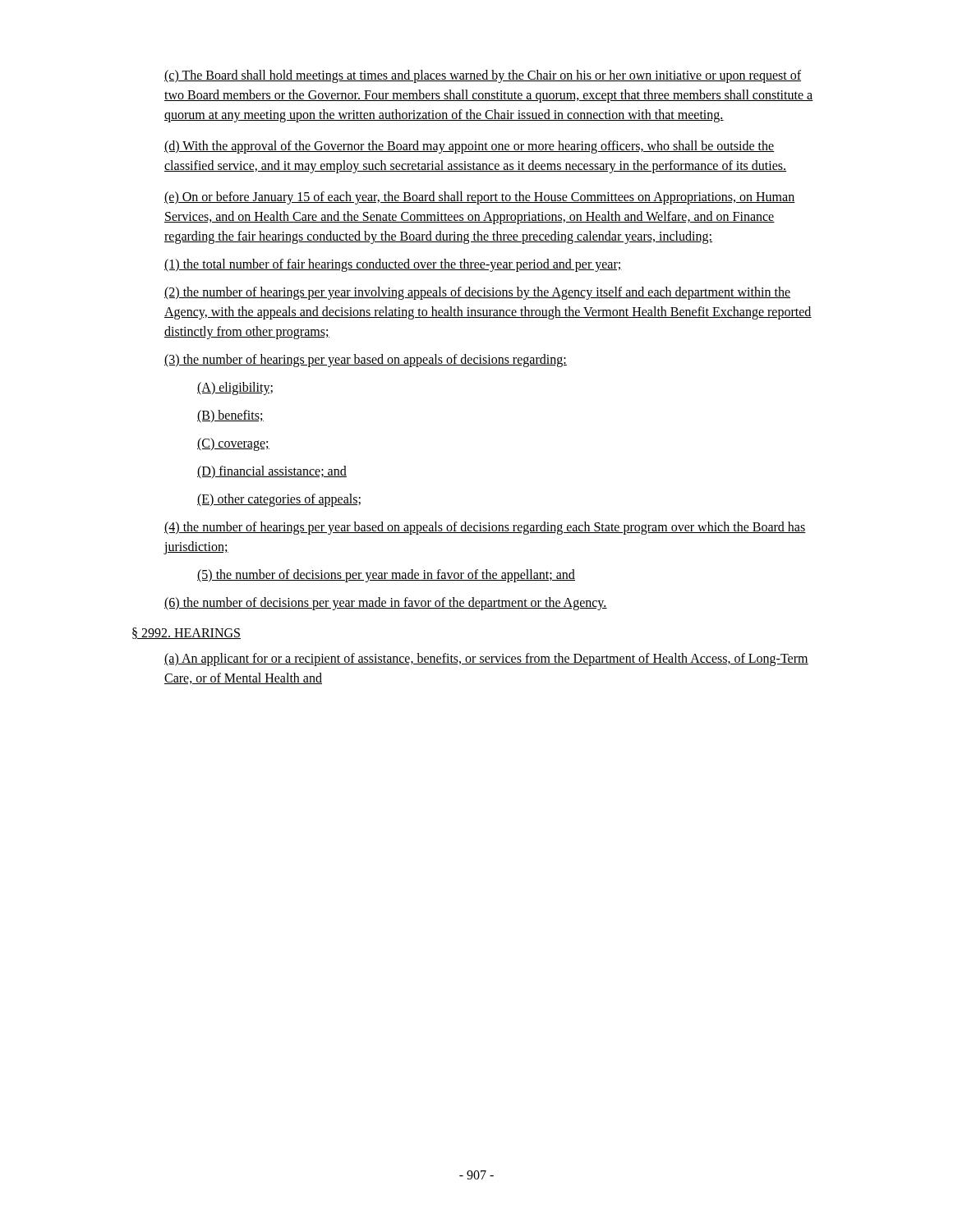Find the block on this page that starts "(4) the number of hearings per"
953x1232 pixels.
coord(485,537)
